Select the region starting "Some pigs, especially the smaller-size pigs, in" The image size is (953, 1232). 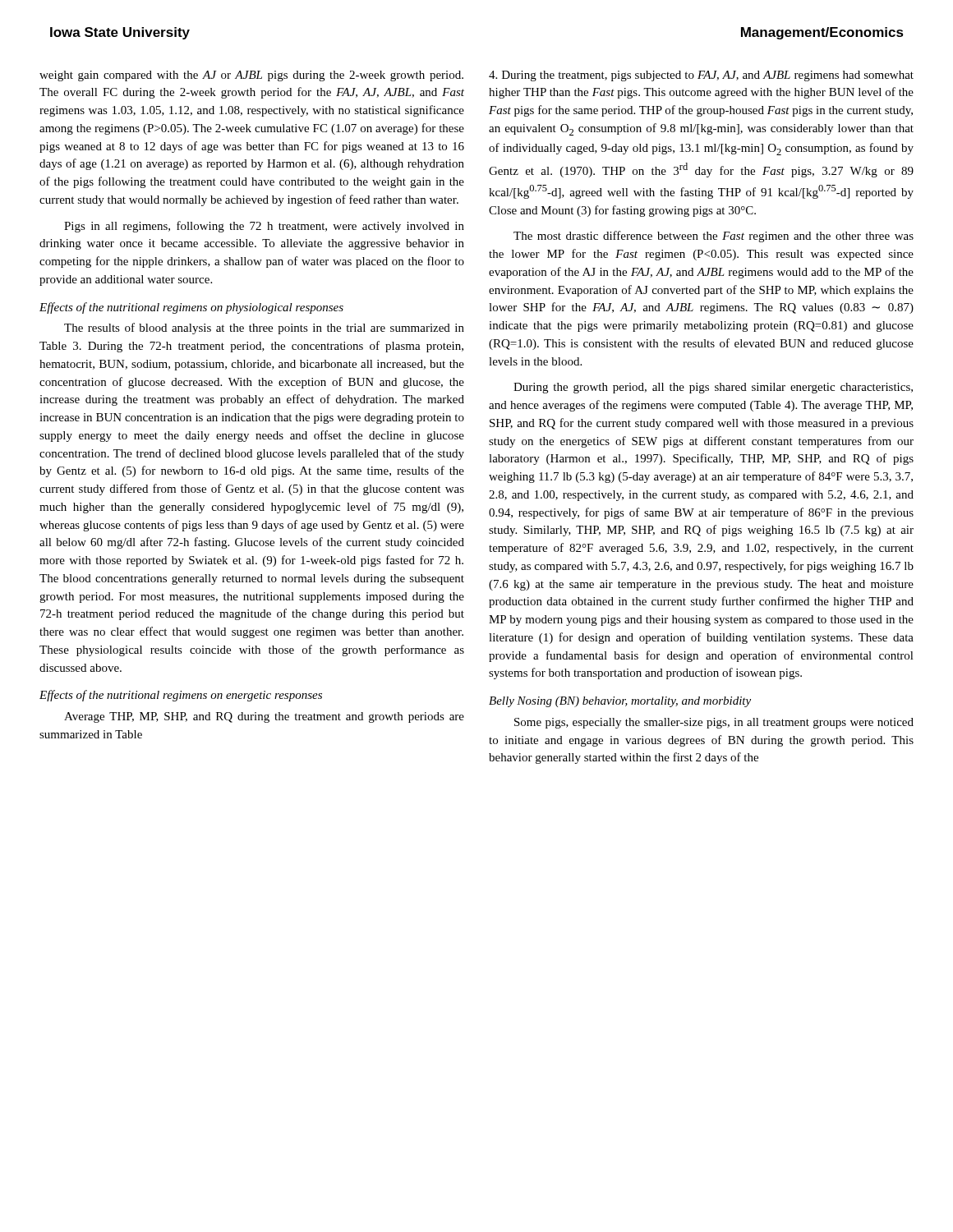point(701,740)
